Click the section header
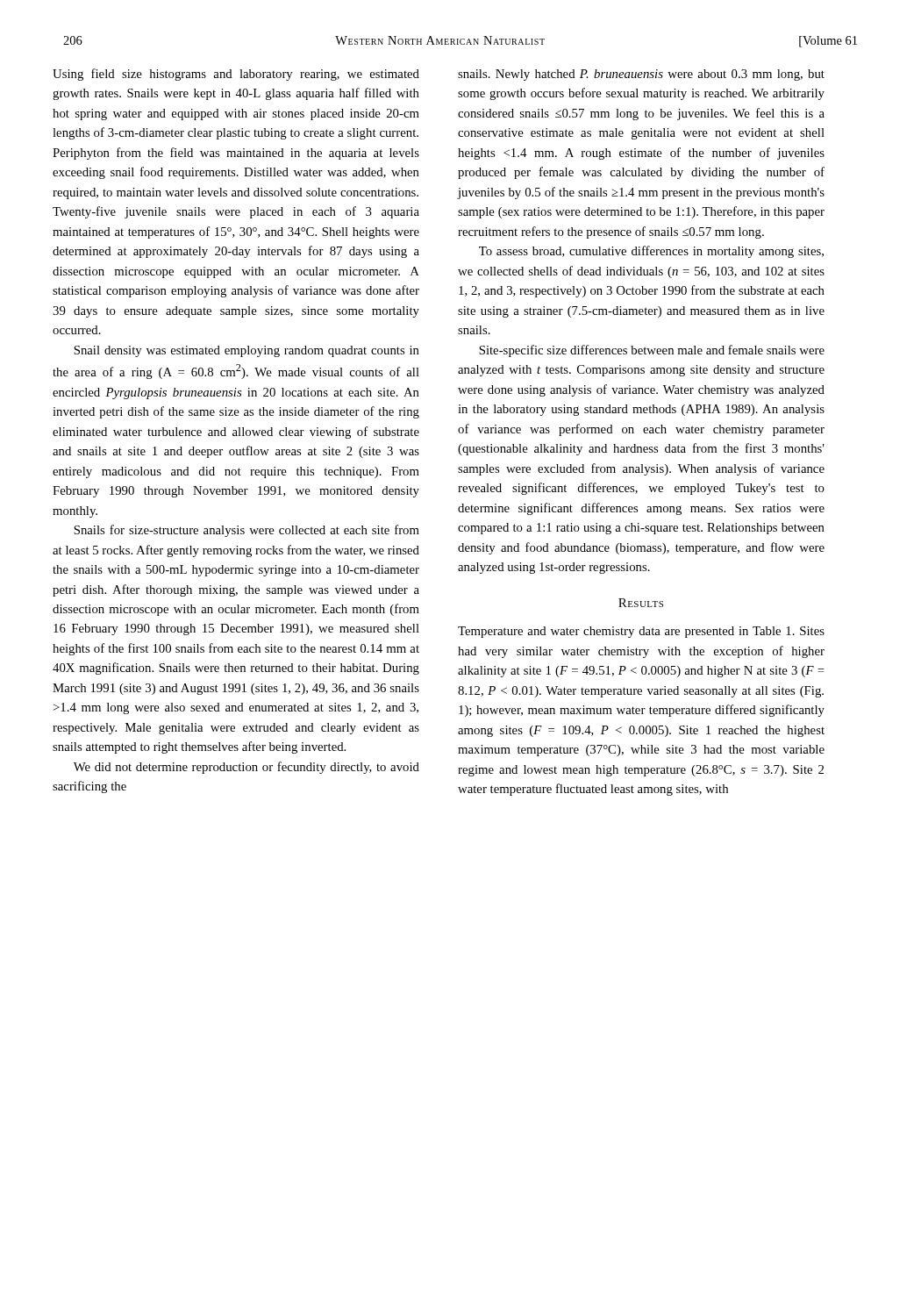This screenshot has width=921, height=1316. coord(641,602)
